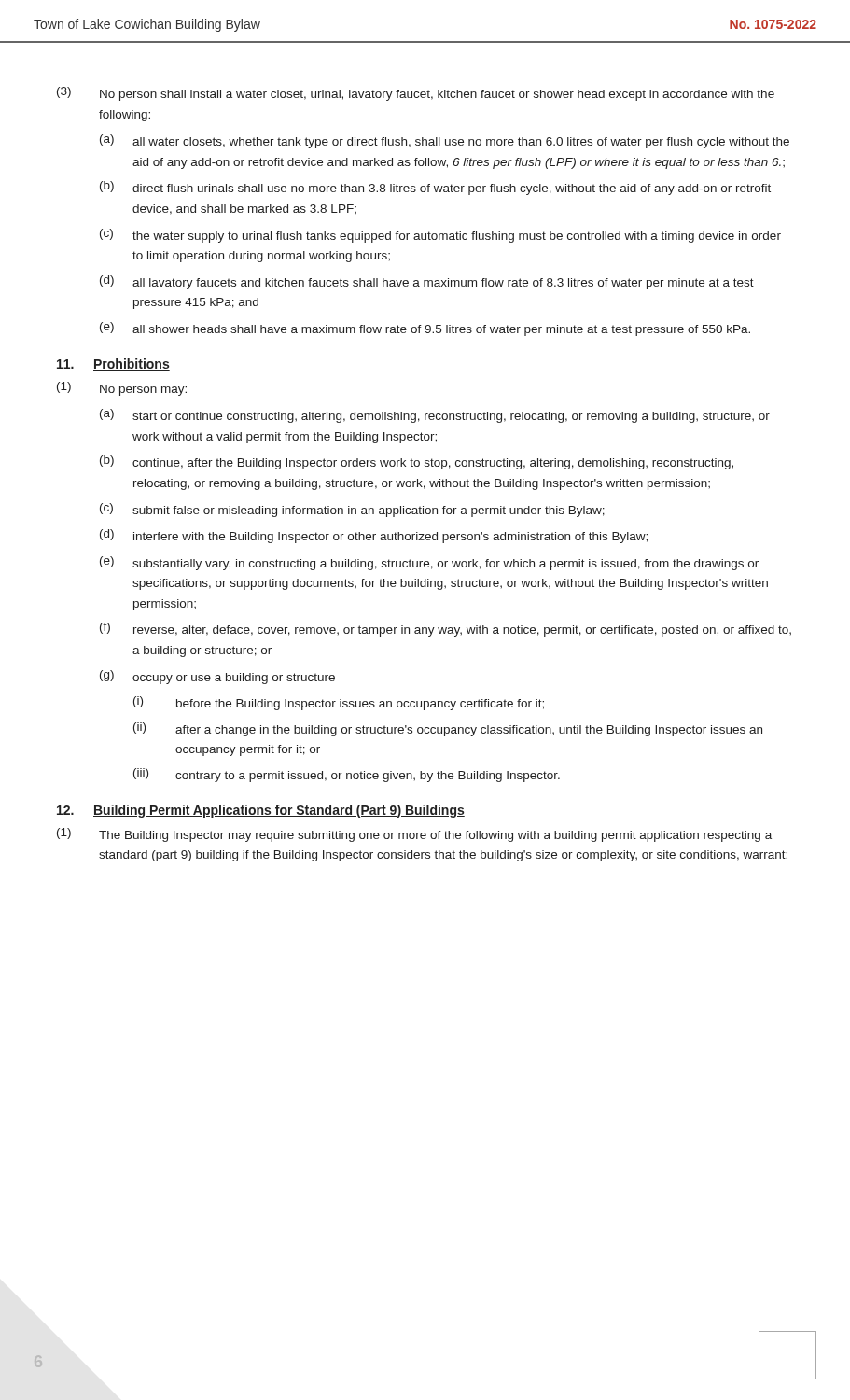Click on the list item with the text "(1) No person may:"
This screenshot has height=1400, width=850.
[x=122, y=389]
